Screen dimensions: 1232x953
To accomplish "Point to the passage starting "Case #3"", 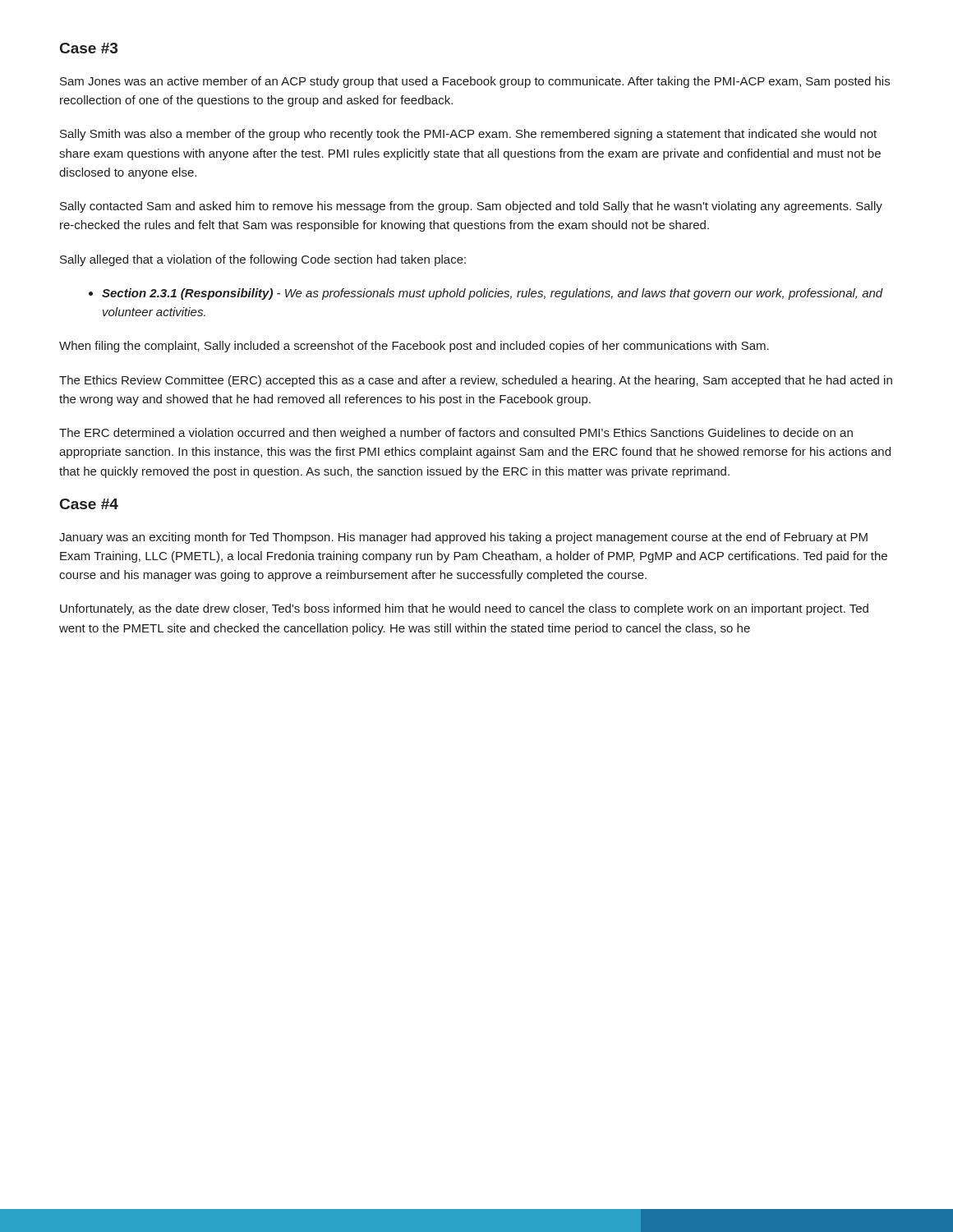I will pyautogui.click(x=89, y=48).
